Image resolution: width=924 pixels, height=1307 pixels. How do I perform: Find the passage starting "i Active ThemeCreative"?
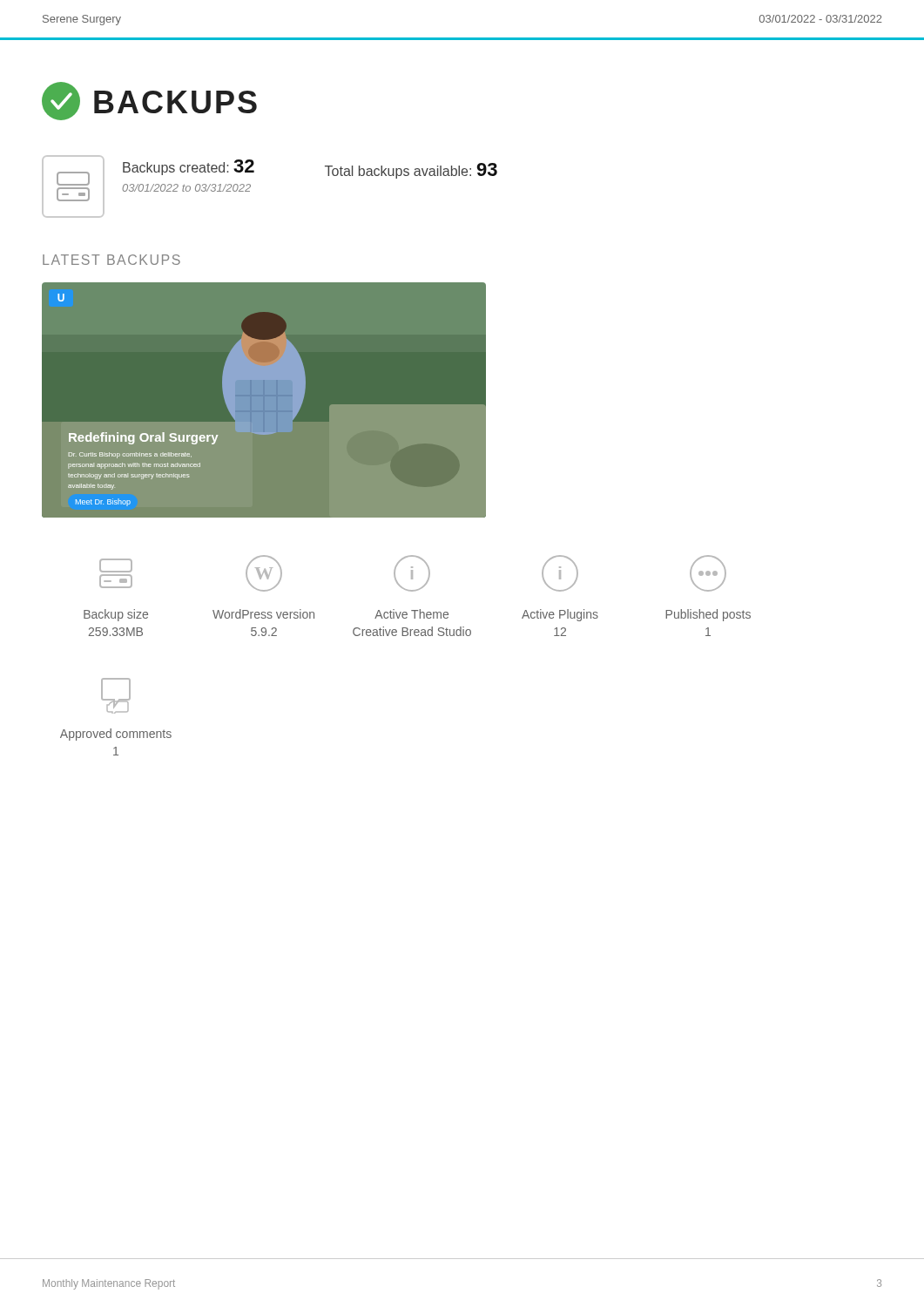click(412, 597)
